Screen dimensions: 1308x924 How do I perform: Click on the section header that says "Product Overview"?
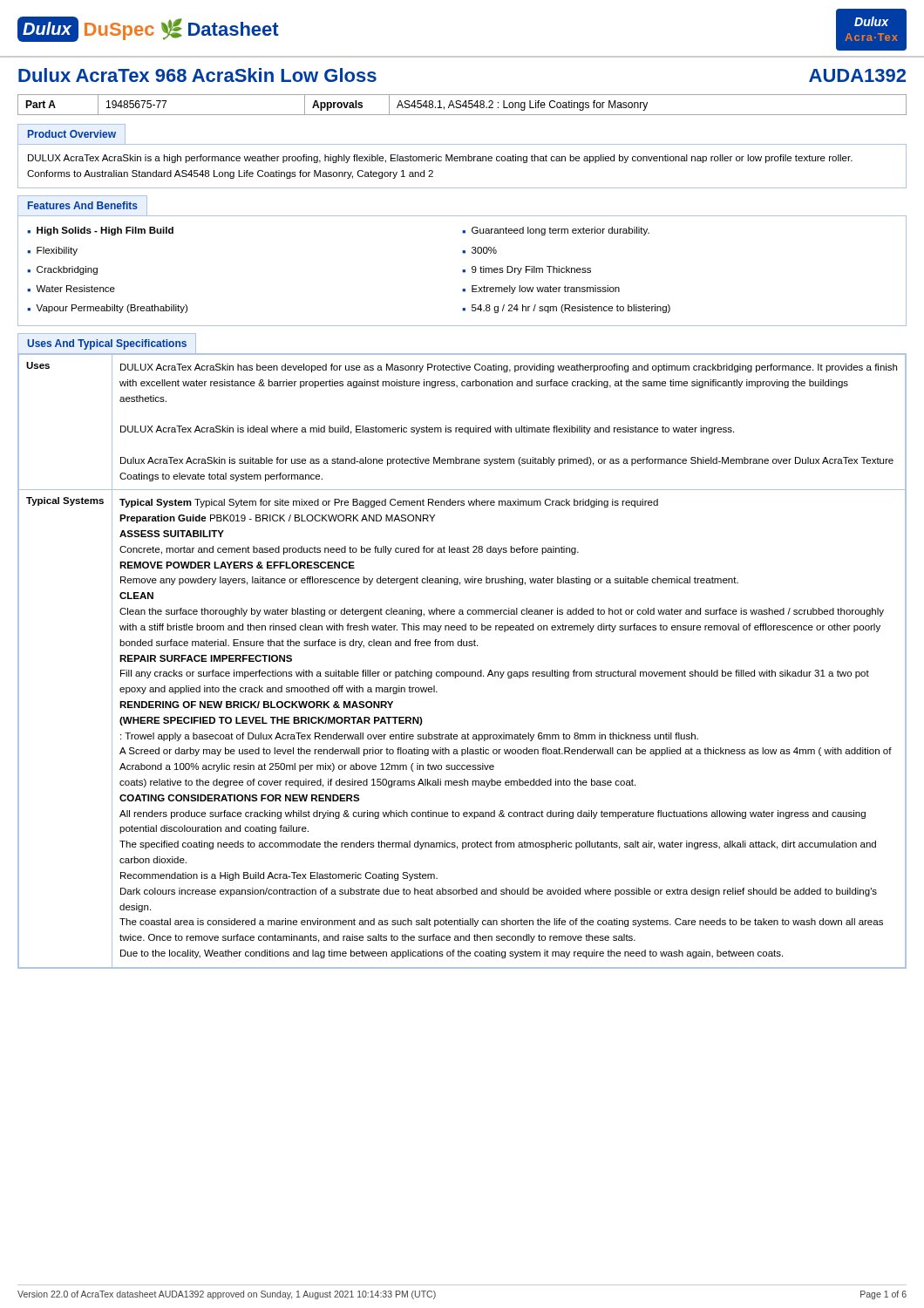click(71, 134)
